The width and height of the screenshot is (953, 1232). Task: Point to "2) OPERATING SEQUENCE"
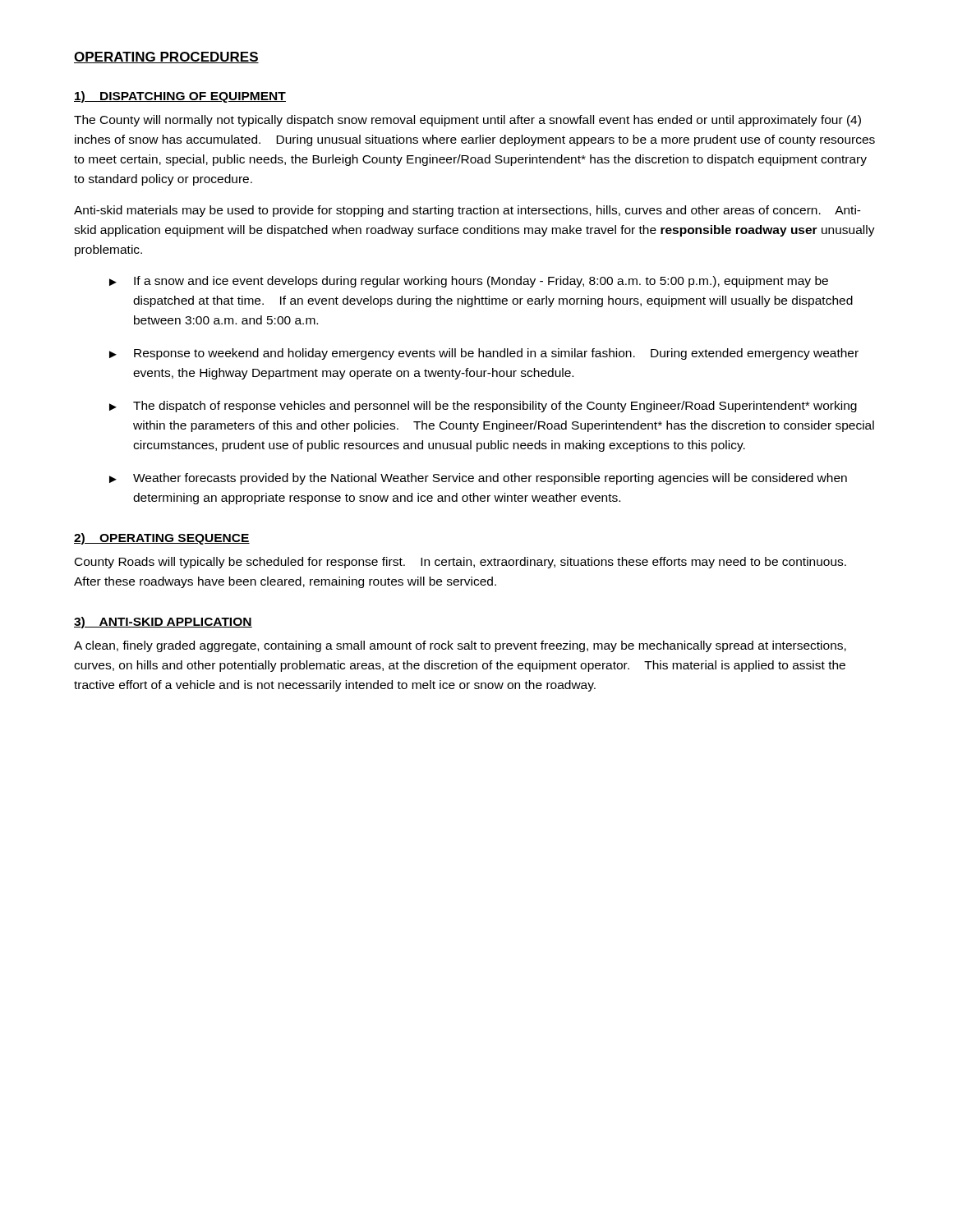point(162,538)
